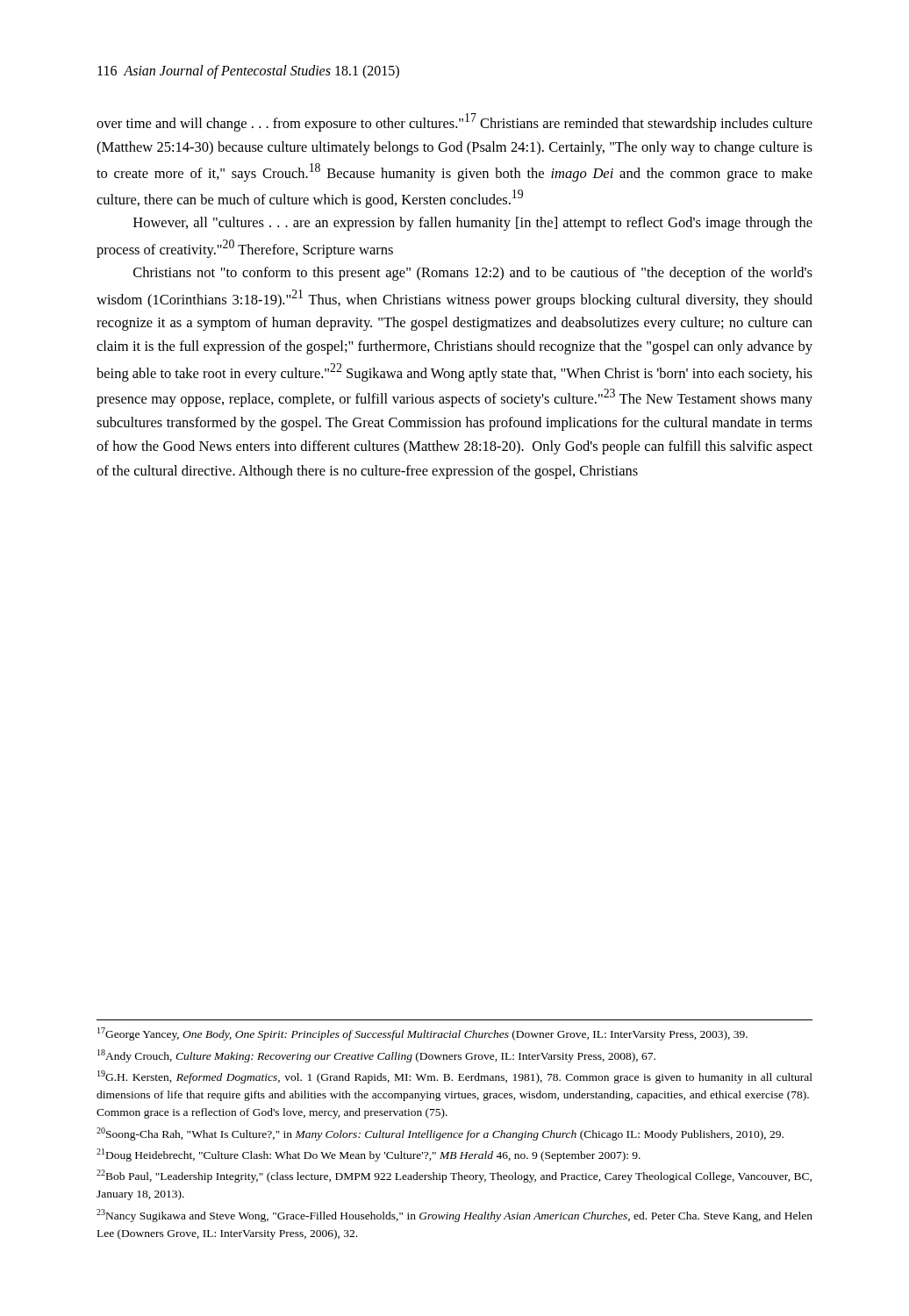The width and height of the screenshot is (909, 1316).
Task: Click on the footnote that reads "20Soong-Cha Rah, "What Is"
Action: pos(440,1133)
